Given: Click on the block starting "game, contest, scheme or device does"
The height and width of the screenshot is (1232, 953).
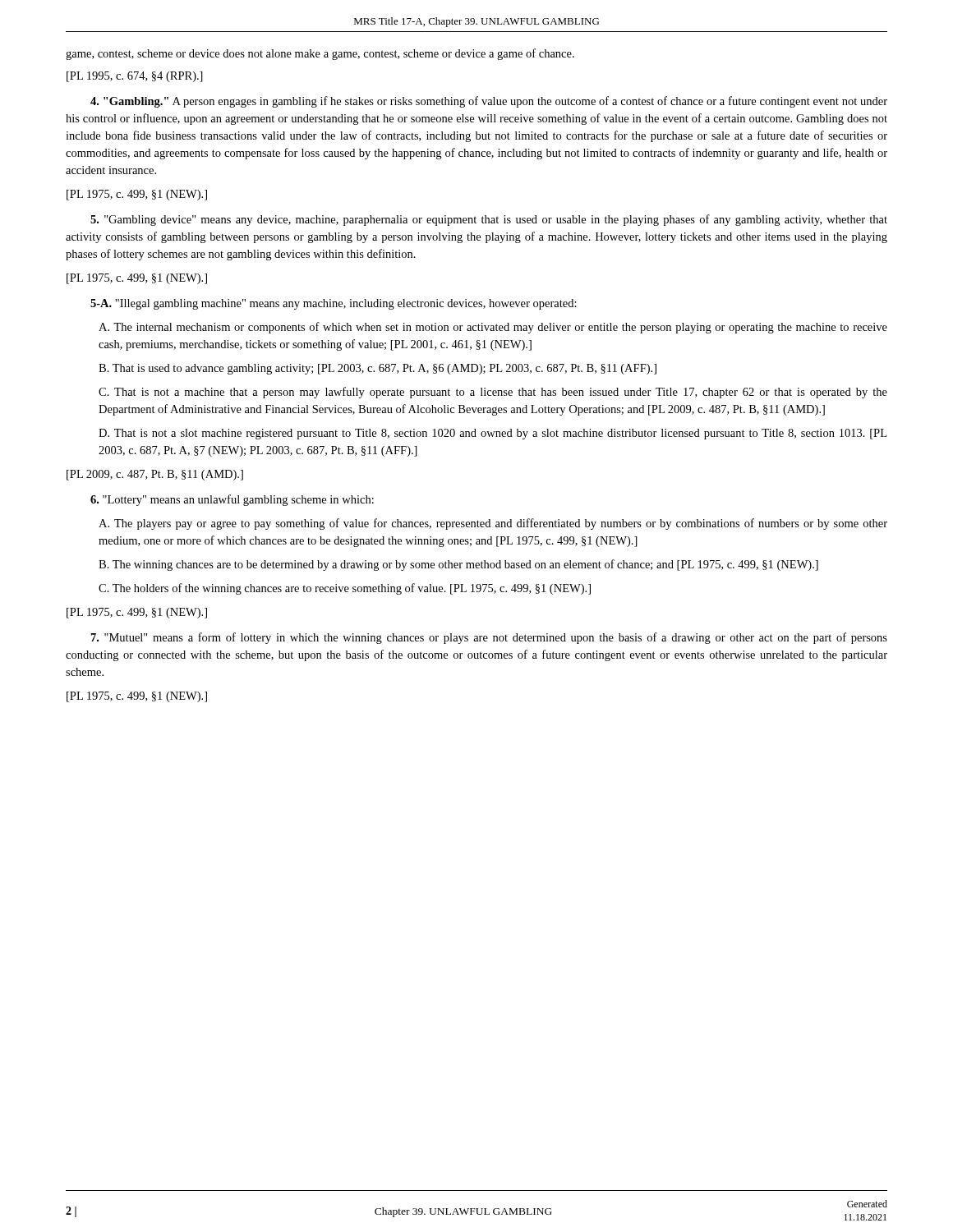Looking at the screenshot, I should click(x=320, y=53).
